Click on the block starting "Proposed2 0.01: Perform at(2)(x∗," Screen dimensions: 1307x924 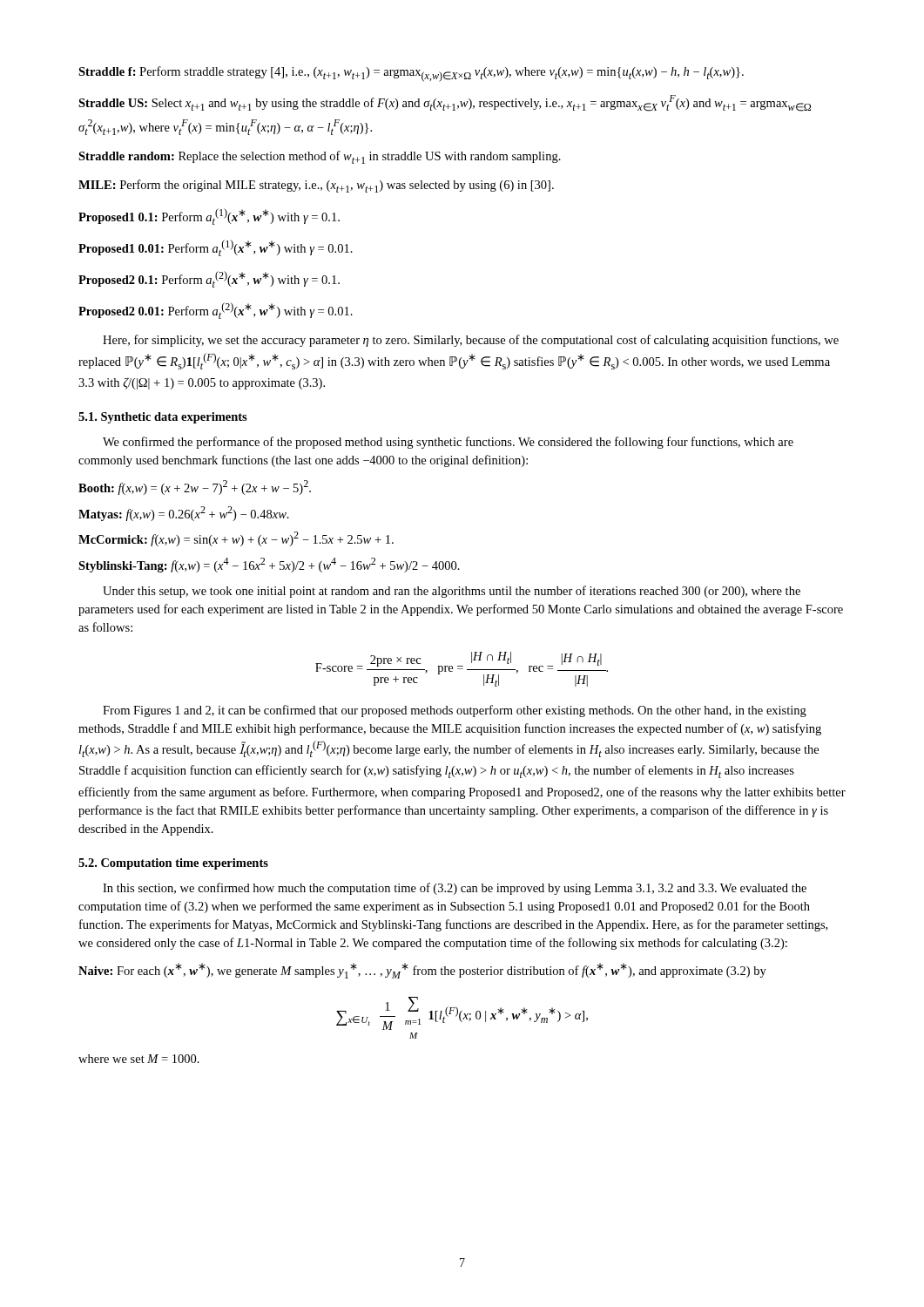[216, 312]
